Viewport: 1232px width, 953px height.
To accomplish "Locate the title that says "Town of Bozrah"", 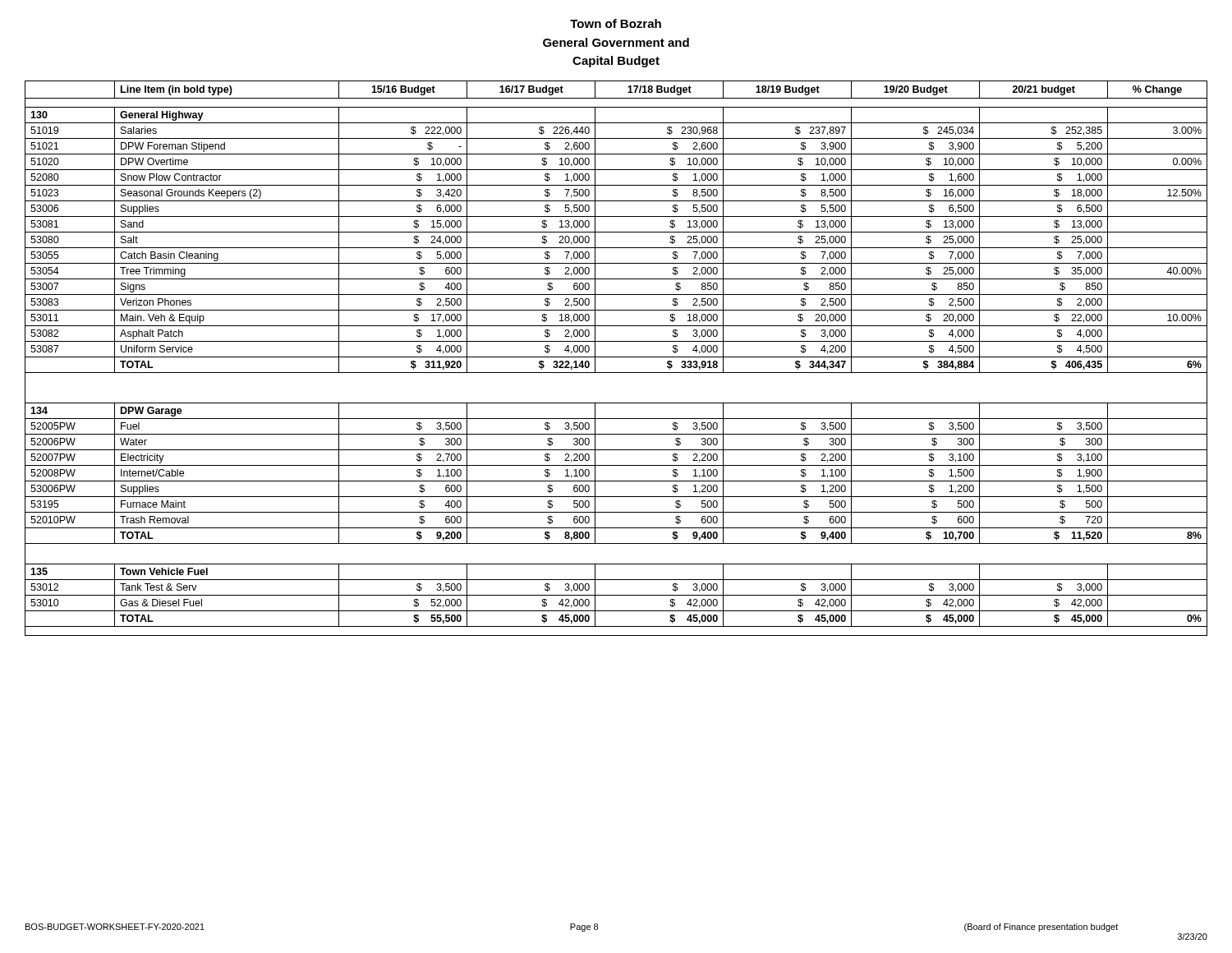I will [x=616, y=43].
